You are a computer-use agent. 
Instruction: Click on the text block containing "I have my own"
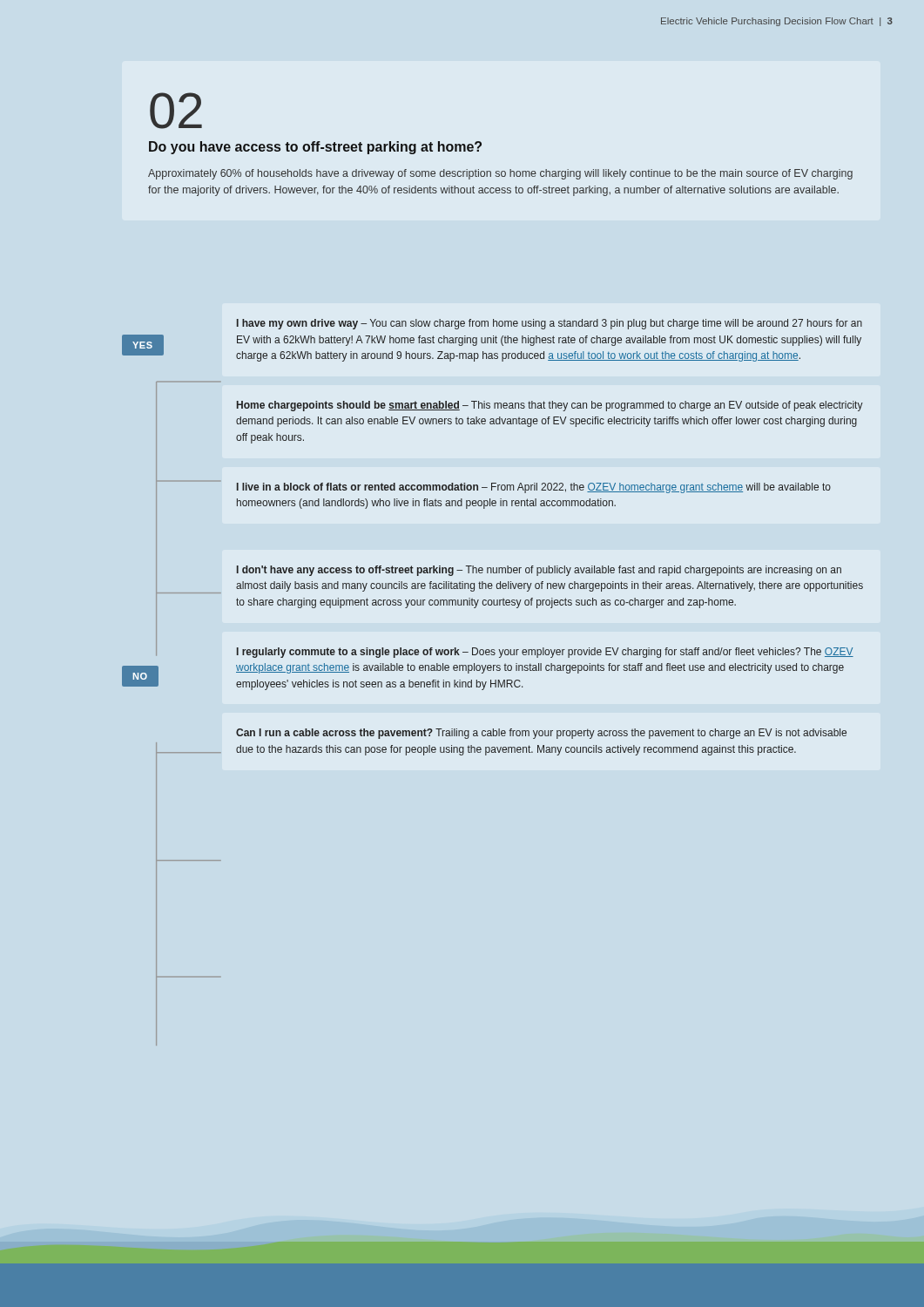(549, 339)
